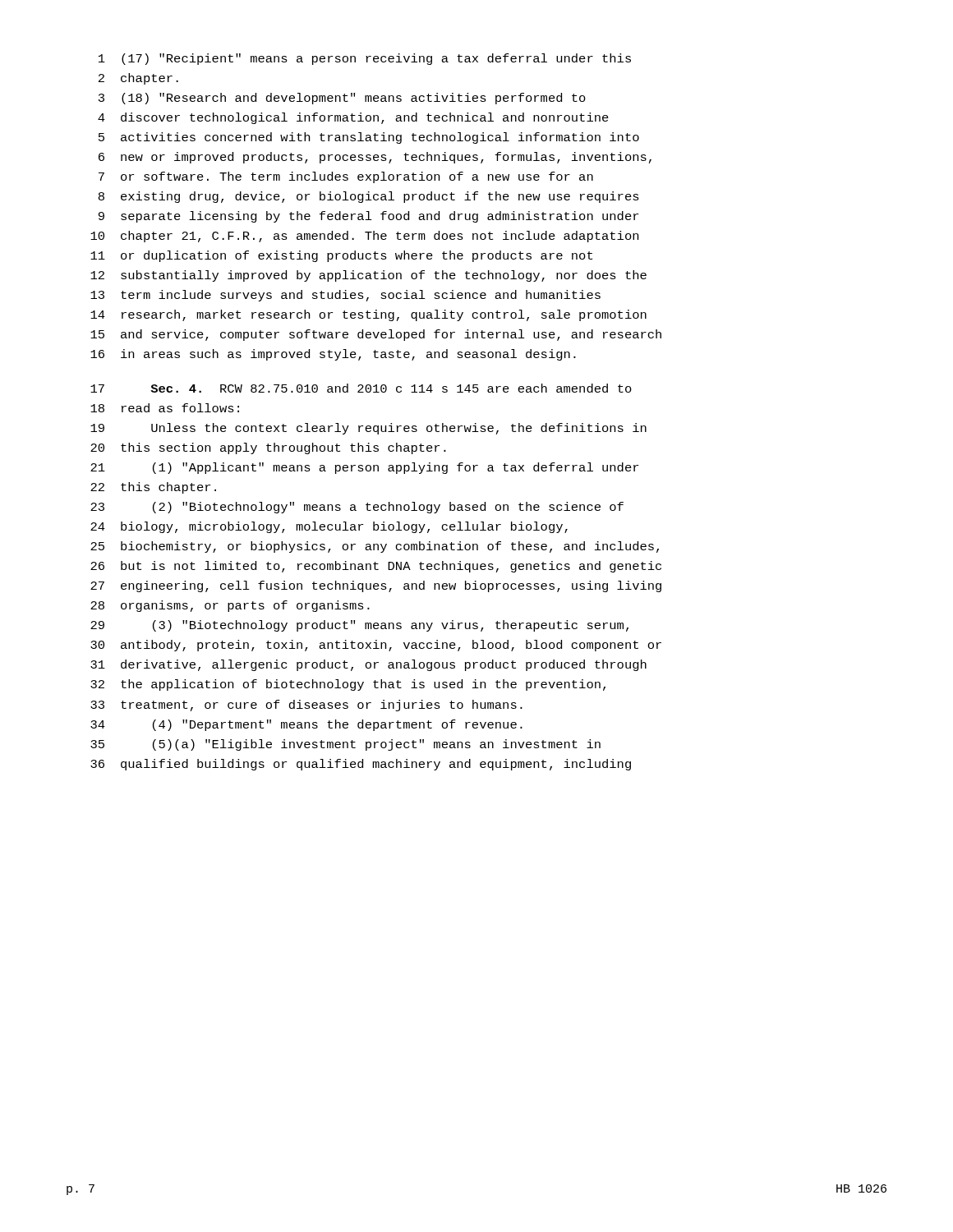Locate the region starting "30 antibody, protein, toxin, antitoxin, vaccine,"
The height and width of the screenshot is (1232, 953).
(476, 646)
